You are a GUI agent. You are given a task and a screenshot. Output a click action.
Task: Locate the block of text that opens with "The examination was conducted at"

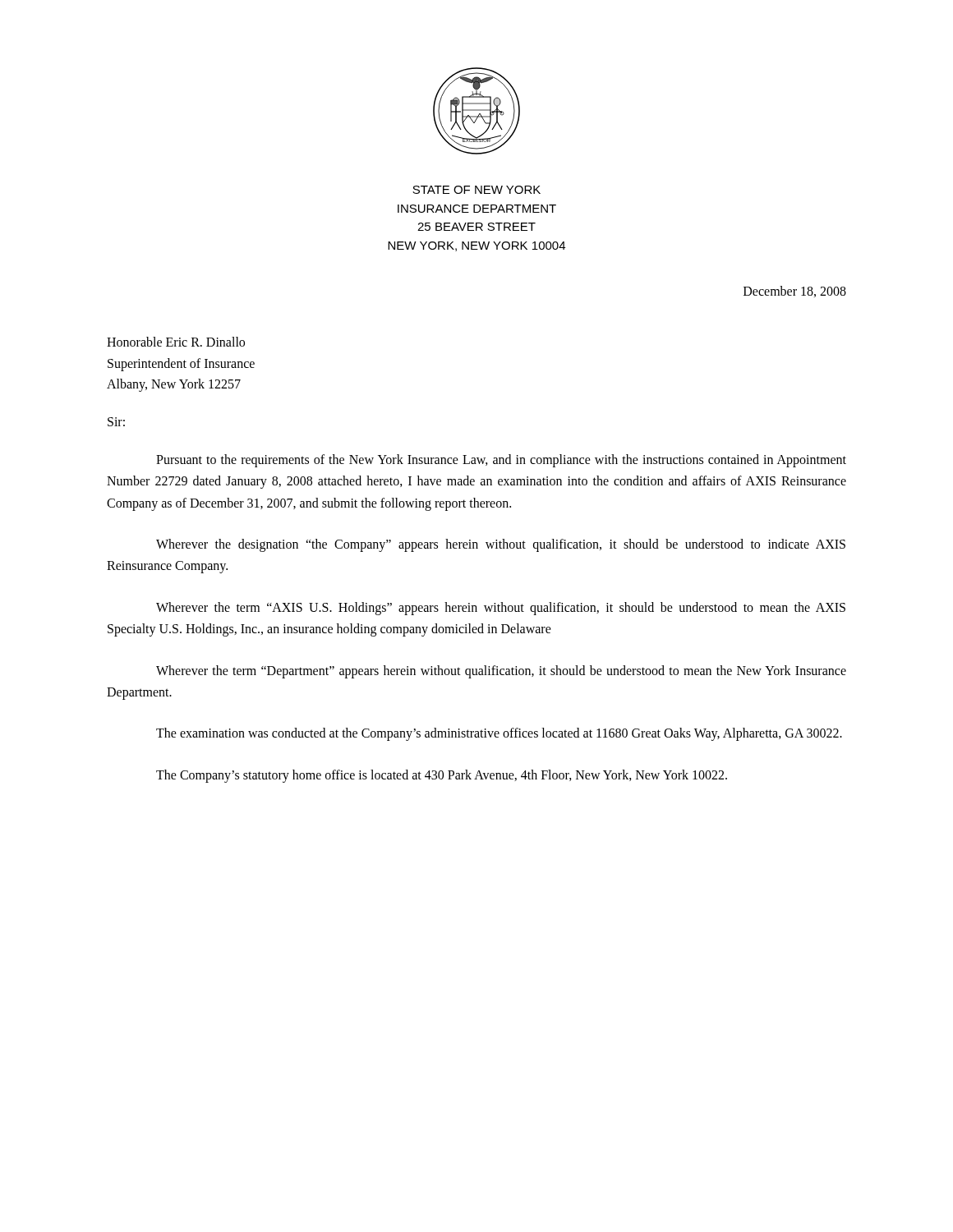[499, 733]
